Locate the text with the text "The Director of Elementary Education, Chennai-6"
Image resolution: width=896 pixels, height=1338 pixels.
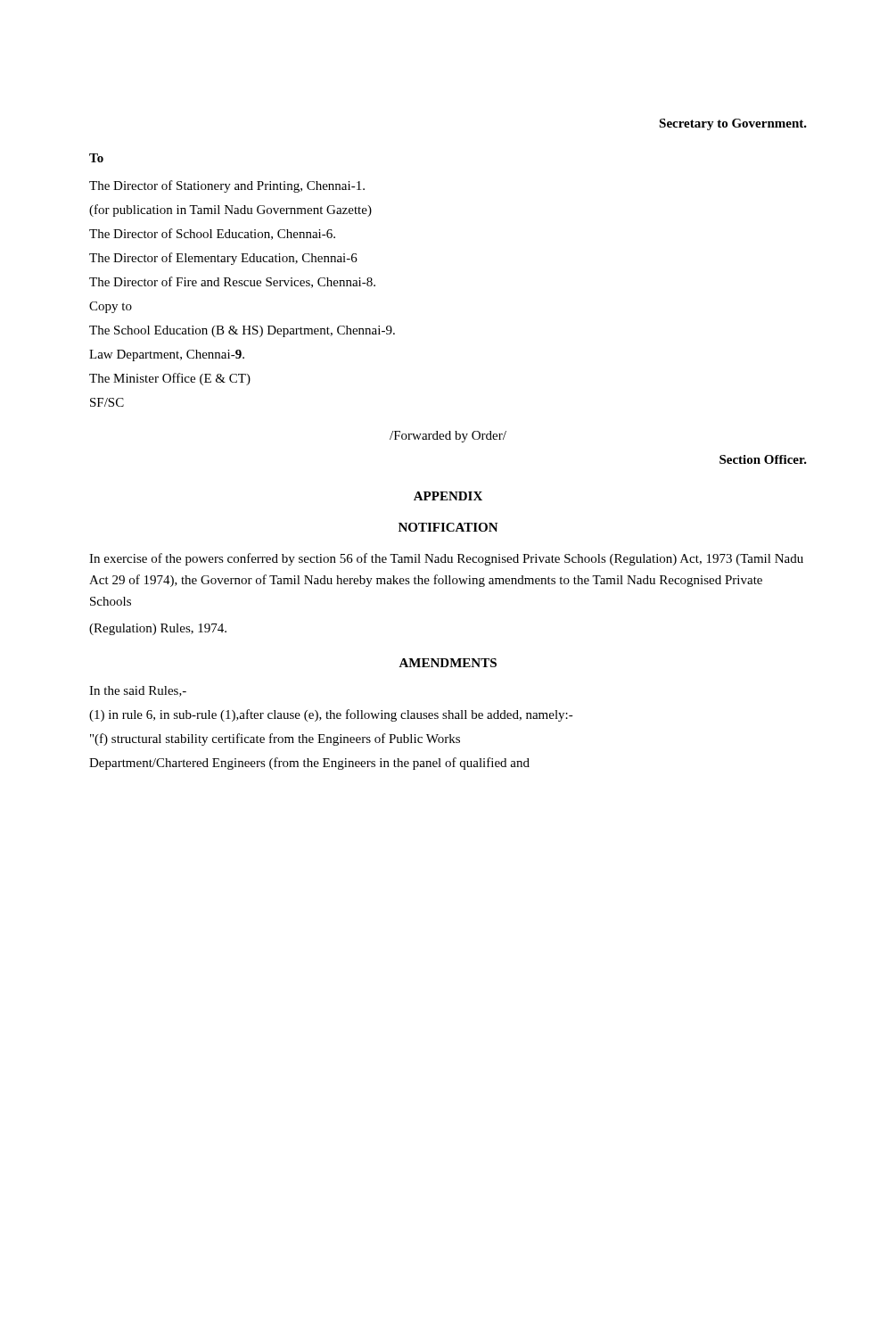[x=223, y=258]
